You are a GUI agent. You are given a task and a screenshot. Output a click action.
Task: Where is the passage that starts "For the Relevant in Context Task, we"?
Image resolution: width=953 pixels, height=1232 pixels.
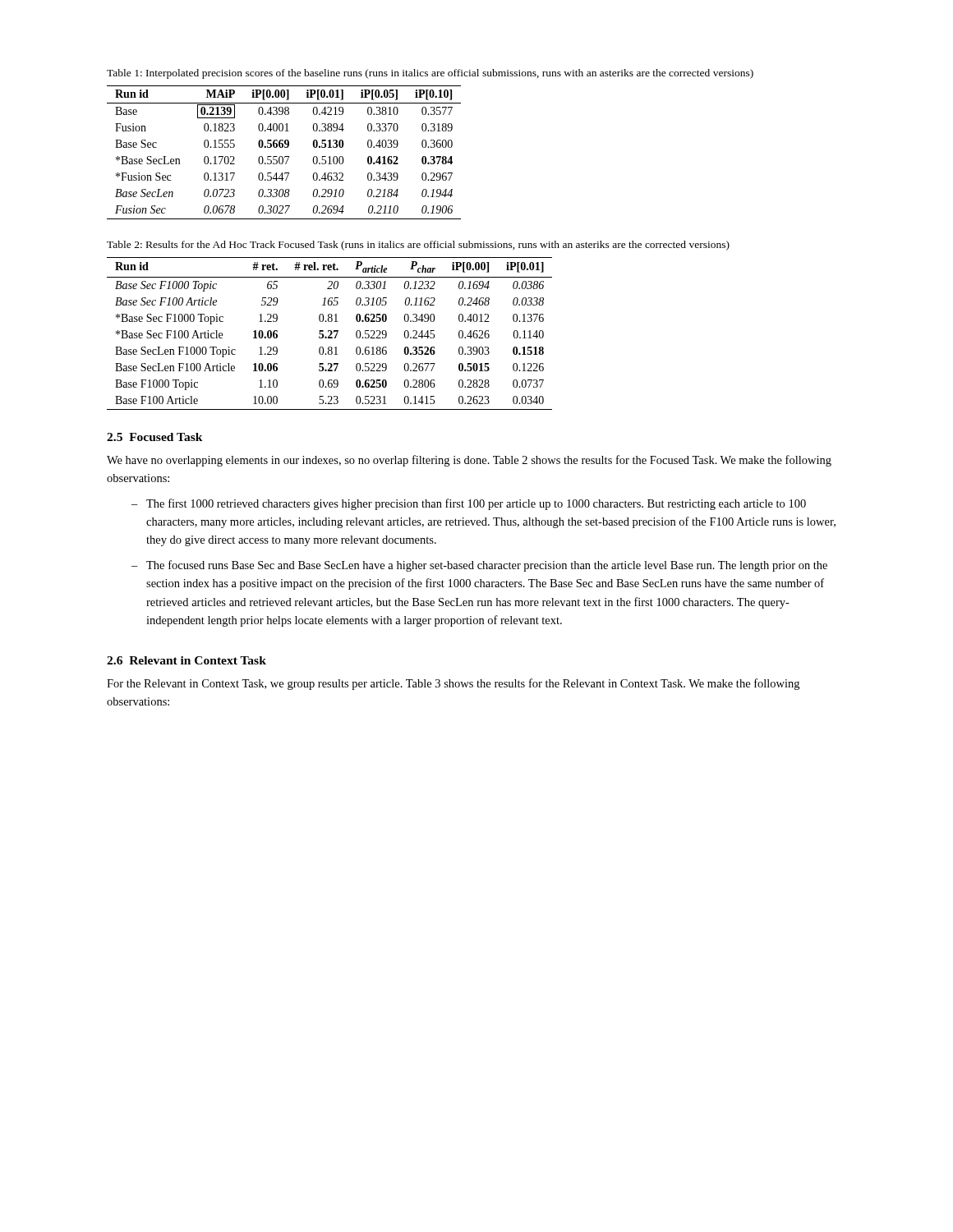(x=453, y=692)
